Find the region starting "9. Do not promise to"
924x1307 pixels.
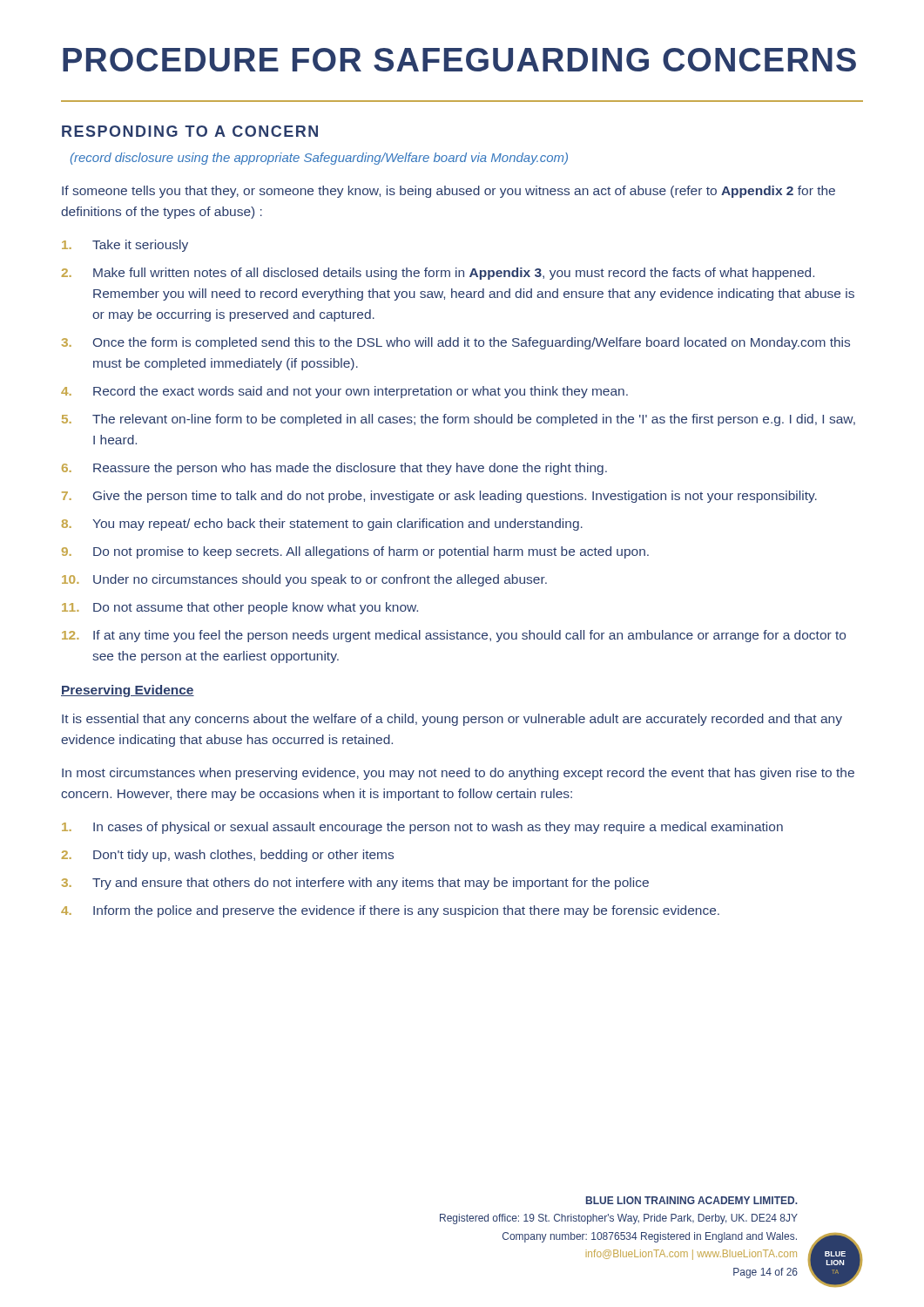(462, 552)
